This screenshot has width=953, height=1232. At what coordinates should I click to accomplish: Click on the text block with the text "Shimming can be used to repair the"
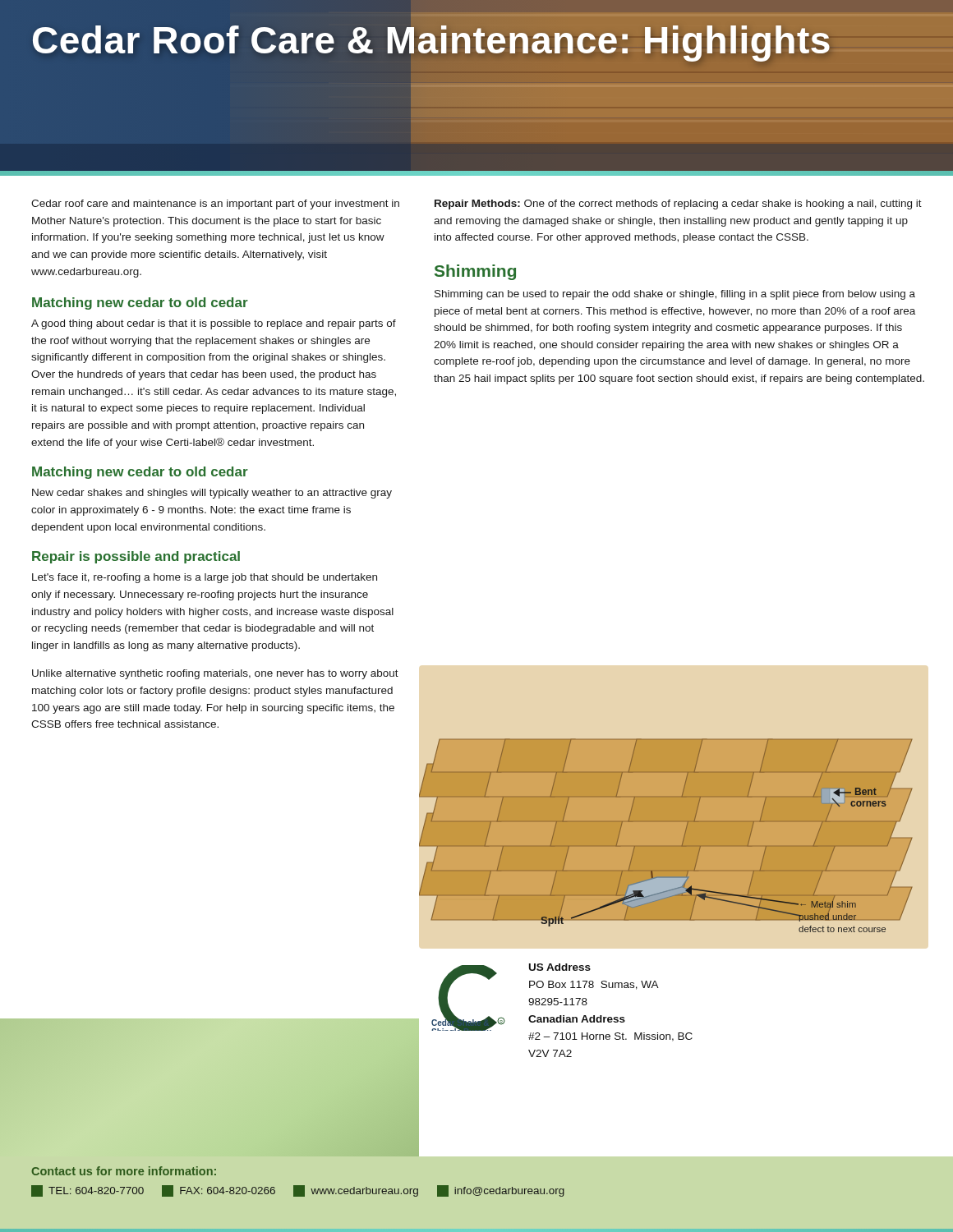click(679, 336)
